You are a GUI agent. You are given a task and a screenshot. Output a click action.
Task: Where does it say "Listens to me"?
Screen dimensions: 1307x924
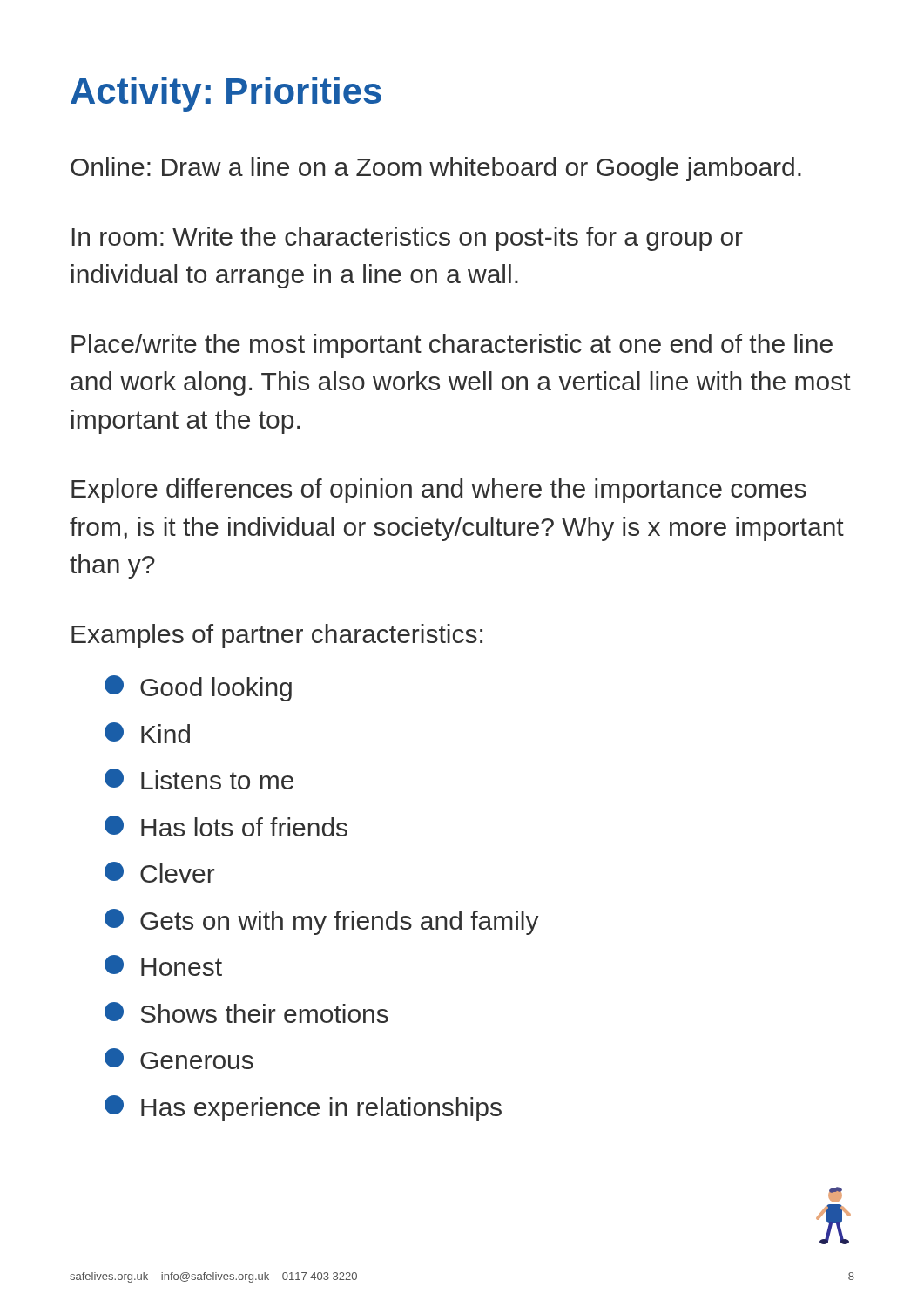point(199,779)
